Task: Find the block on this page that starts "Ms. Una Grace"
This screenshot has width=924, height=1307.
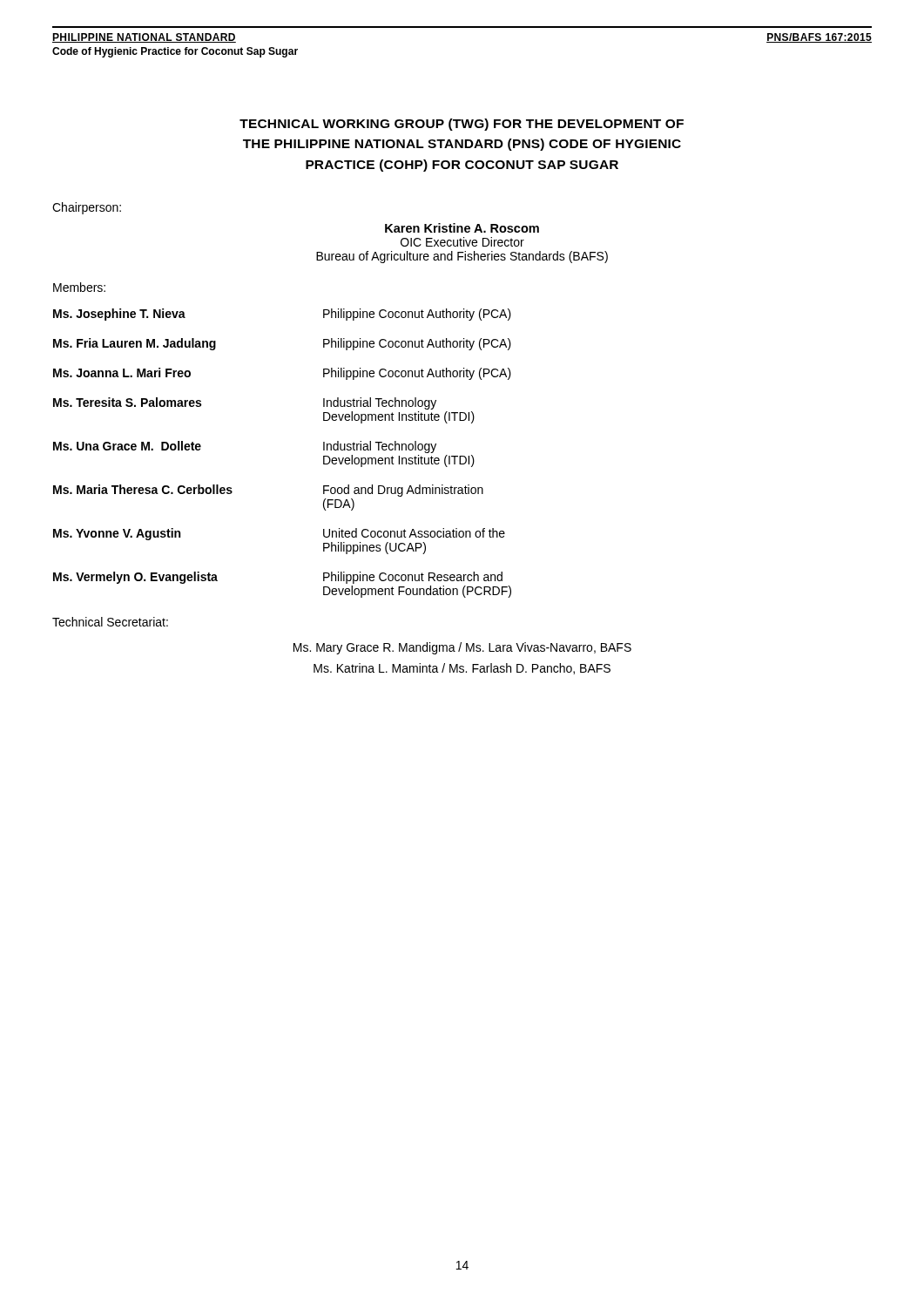Action: tap(462, 453)
